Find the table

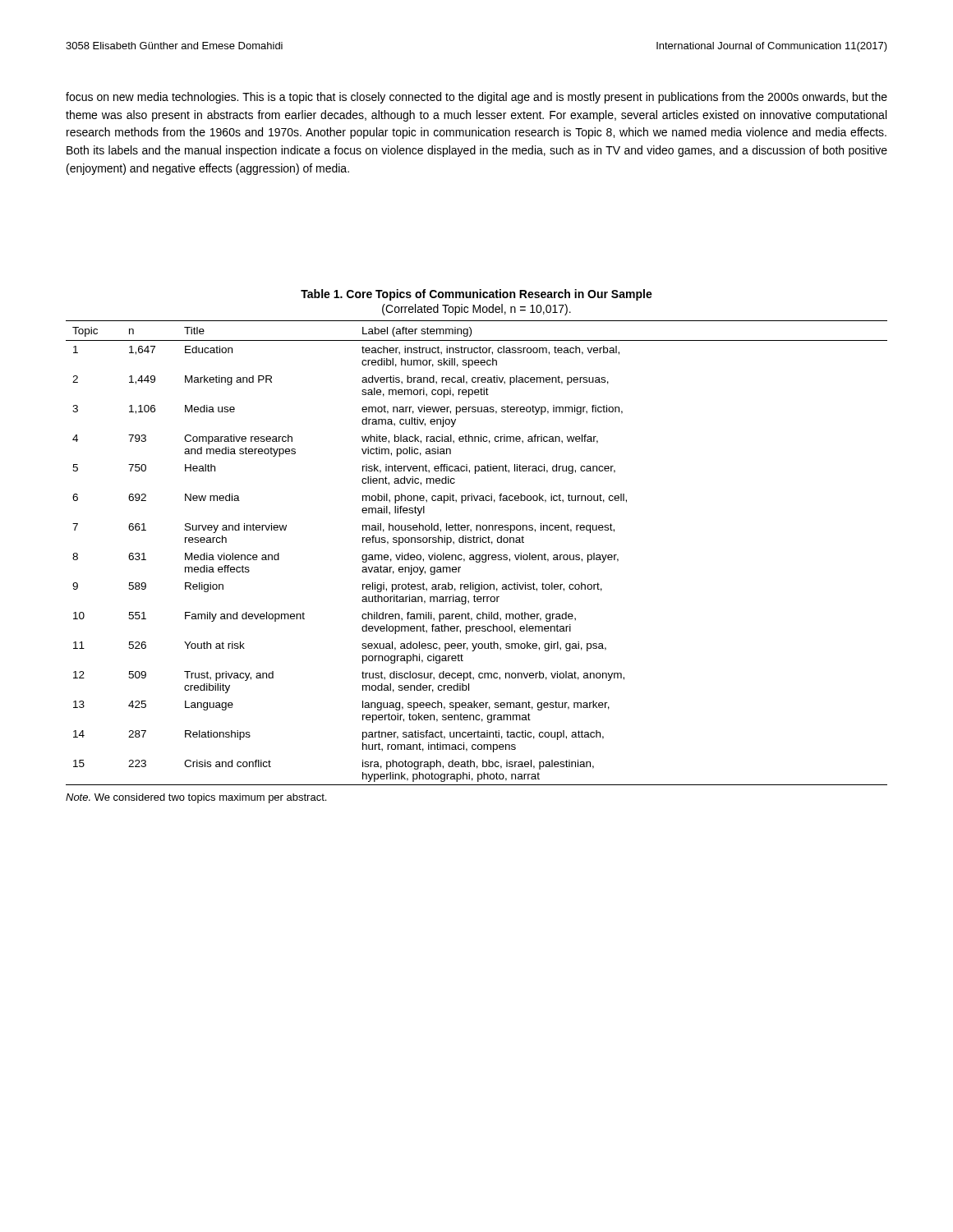click(476, 553)
